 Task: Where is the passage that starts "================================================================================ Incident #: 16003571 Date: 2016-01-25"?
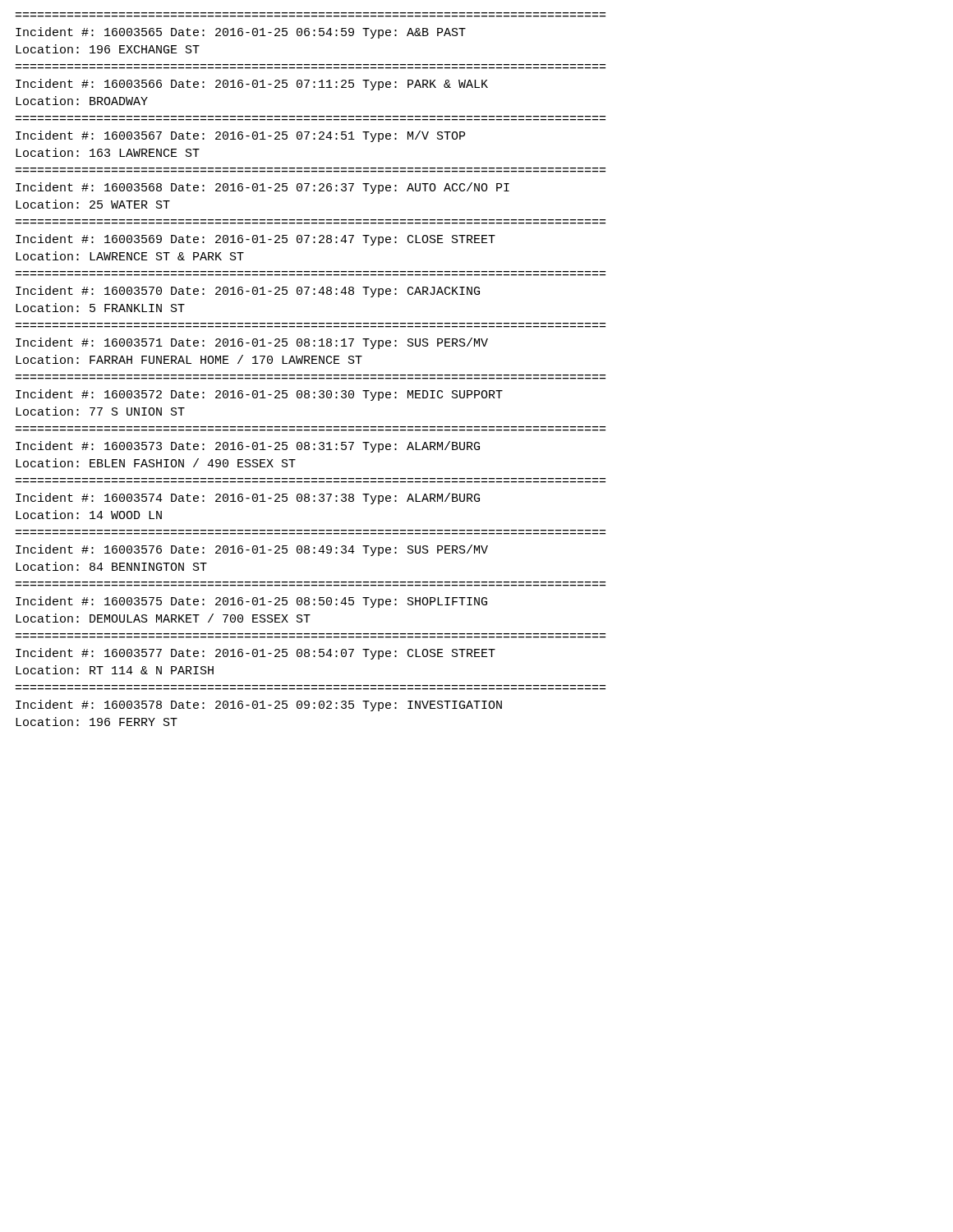[476, 345]
